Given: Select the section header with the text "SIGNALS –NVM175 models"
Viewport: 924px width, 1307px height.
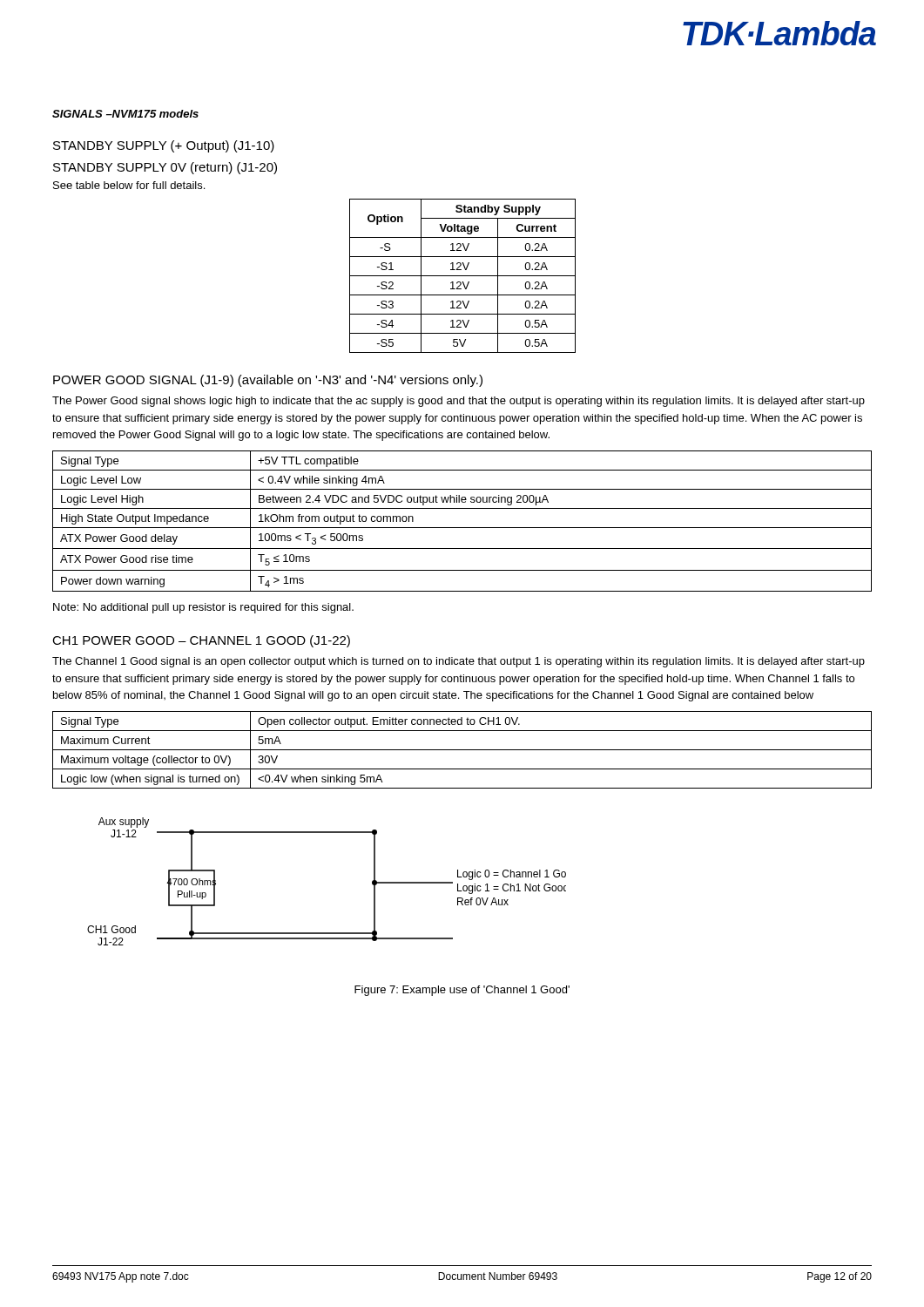Looking at the screenshot, I should pyautogui.click(x=126, y=114).
